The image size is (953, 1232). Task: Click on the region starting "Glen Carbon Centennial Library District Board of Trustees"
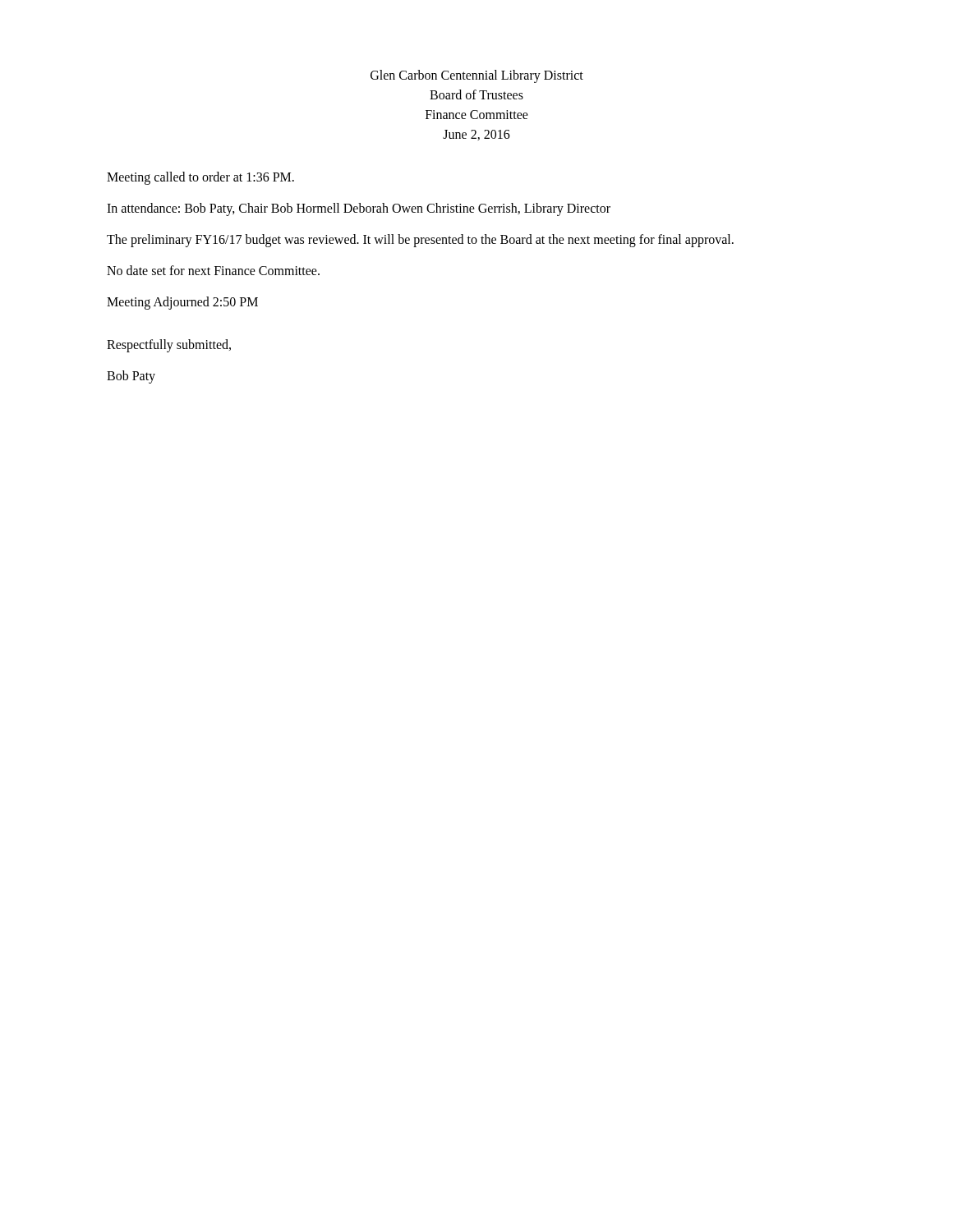coord(476,105)
